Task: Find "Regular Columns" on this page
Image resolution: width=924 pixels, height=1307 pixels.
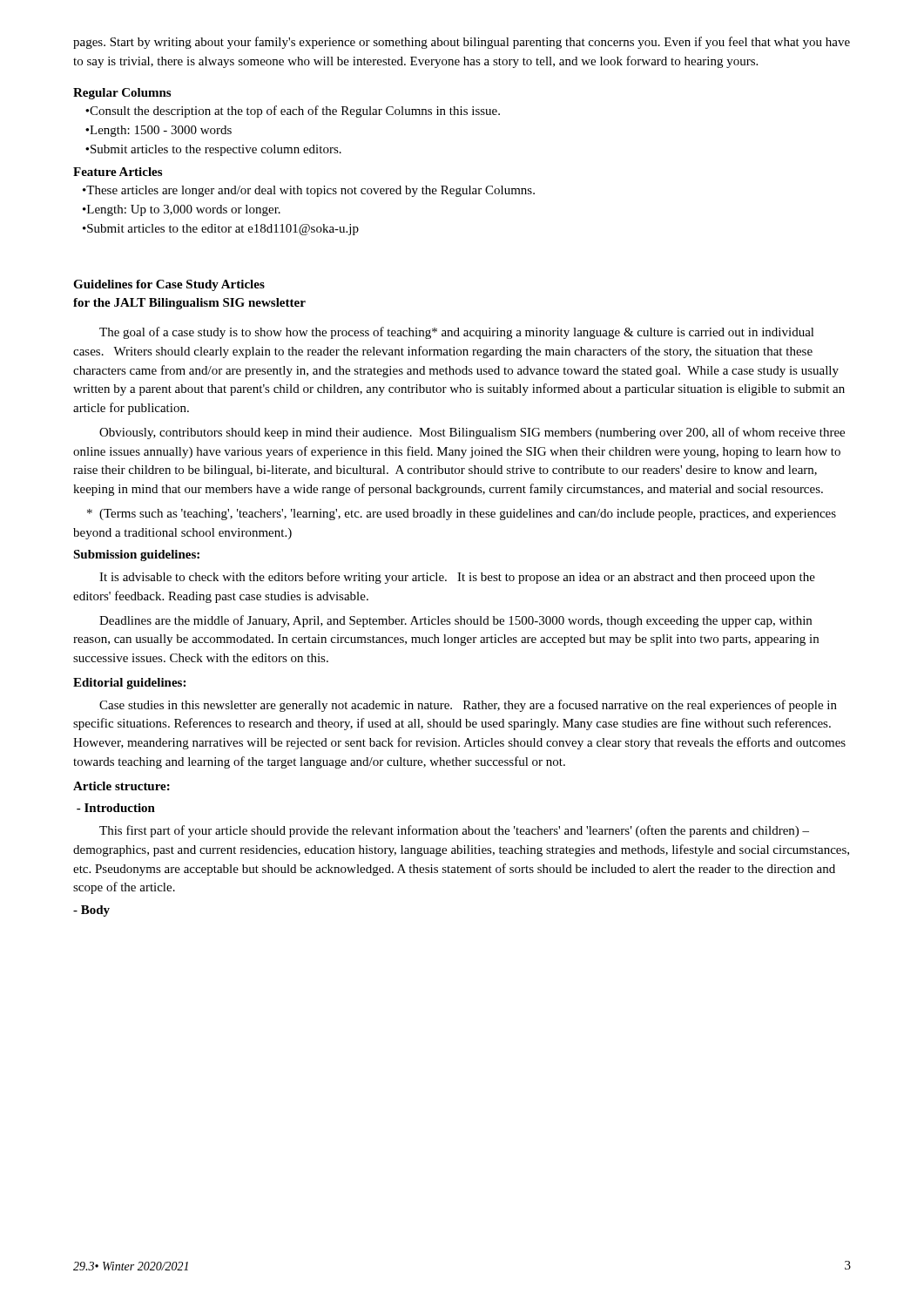Action: click(x=122, y=94)
